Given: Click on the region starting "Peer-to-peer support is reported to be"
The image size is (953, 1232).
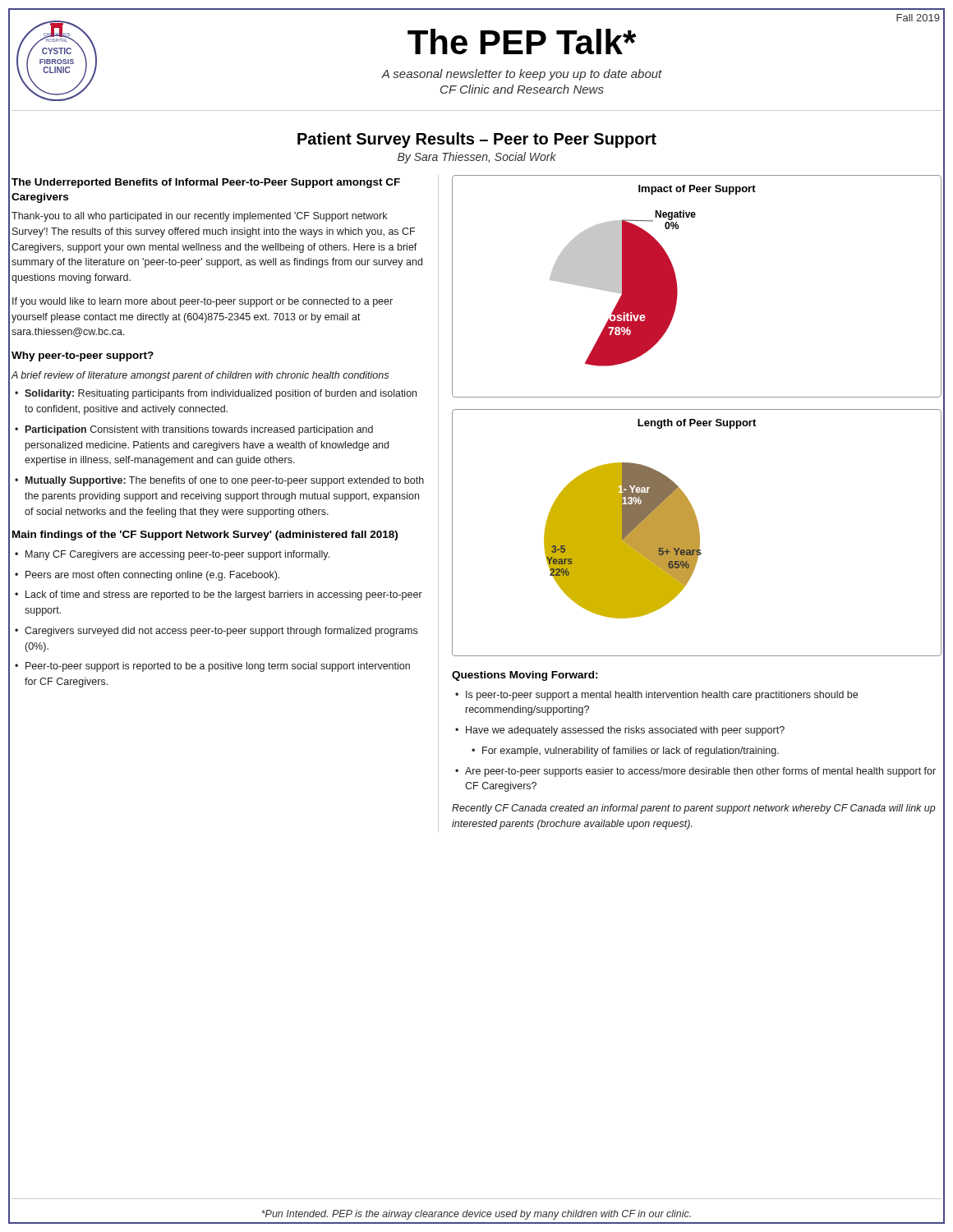Looking at the screenshot, I should pyautogui.click(x=218, y=674).
